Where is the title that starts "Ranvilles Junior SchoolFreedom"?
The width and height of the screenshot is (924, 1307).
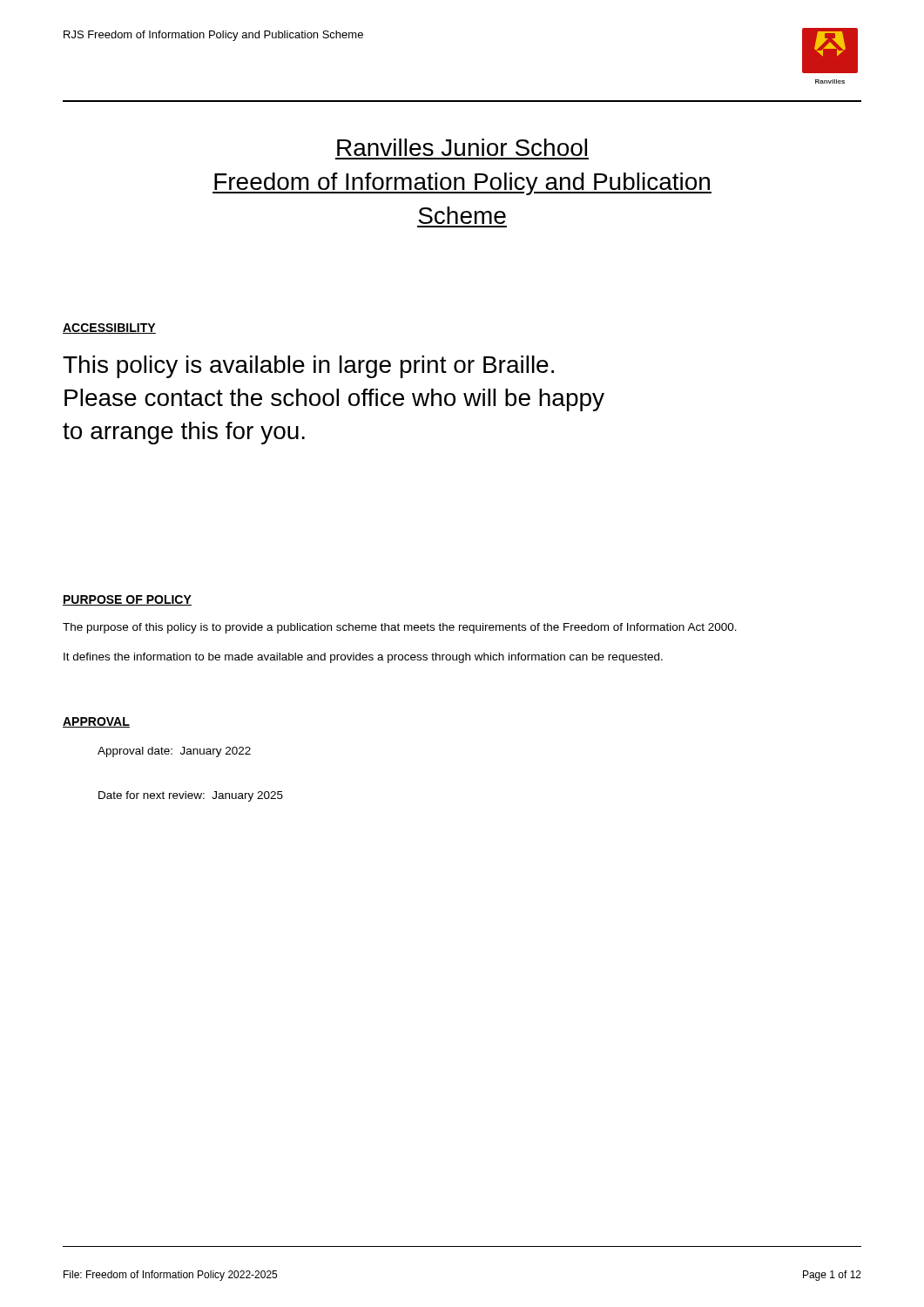tap(462, 182)
